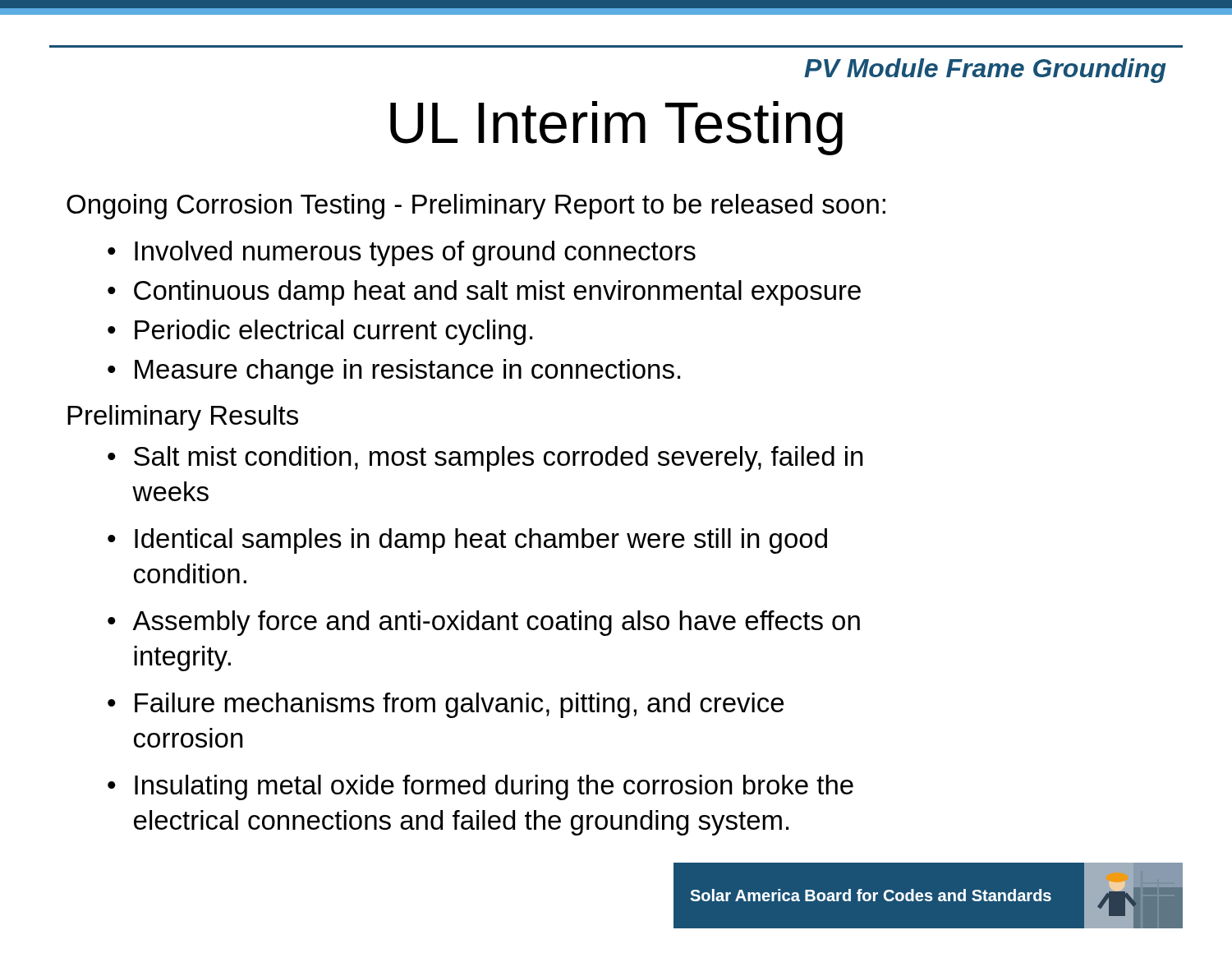Find the element starting "• Periodic electrical"
1232x953 pixels.
coord(321,331)
